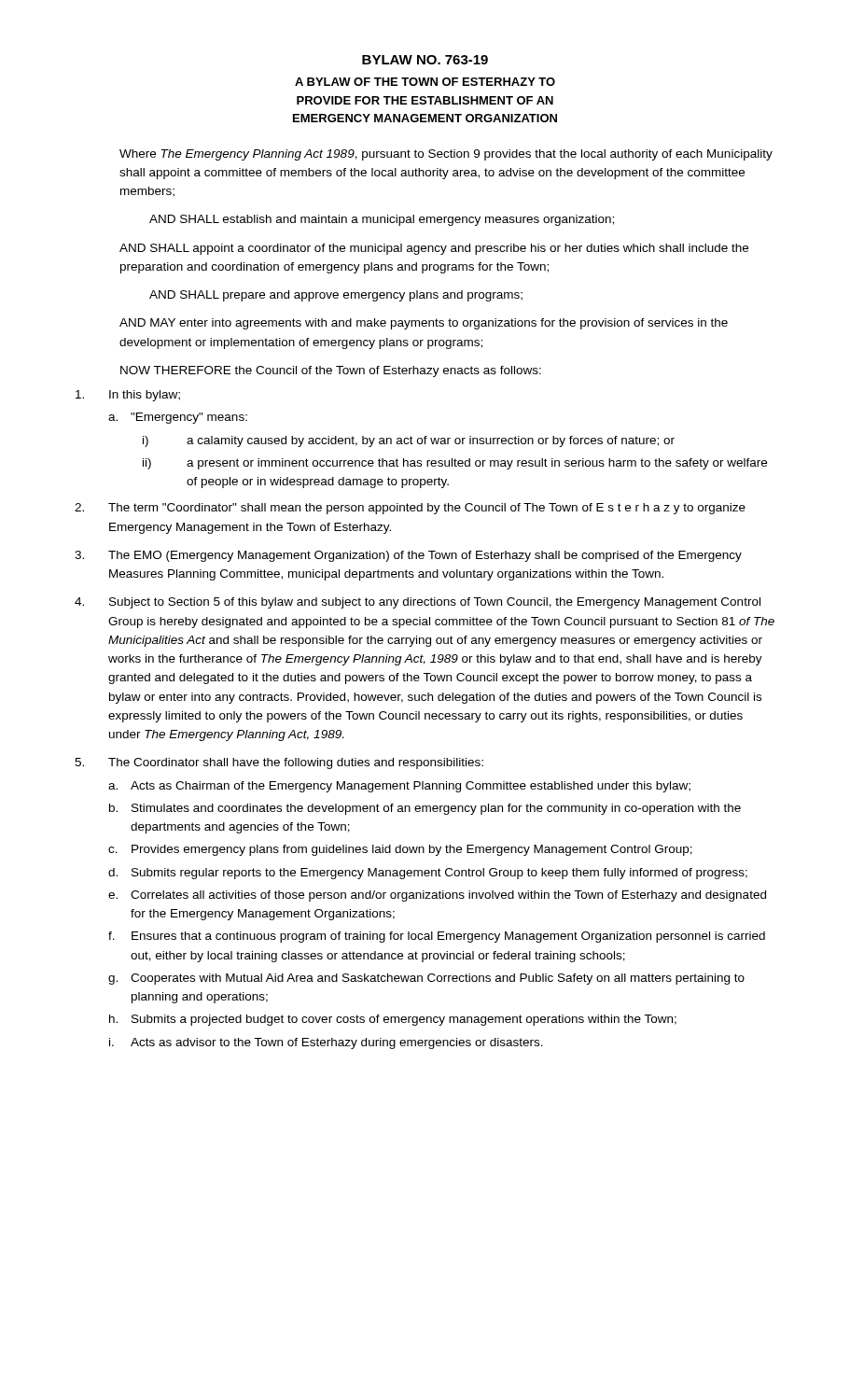Select the text block that reads "Where The Emergency"
The height and width of the screenshot is (1400, 850).
446,172
